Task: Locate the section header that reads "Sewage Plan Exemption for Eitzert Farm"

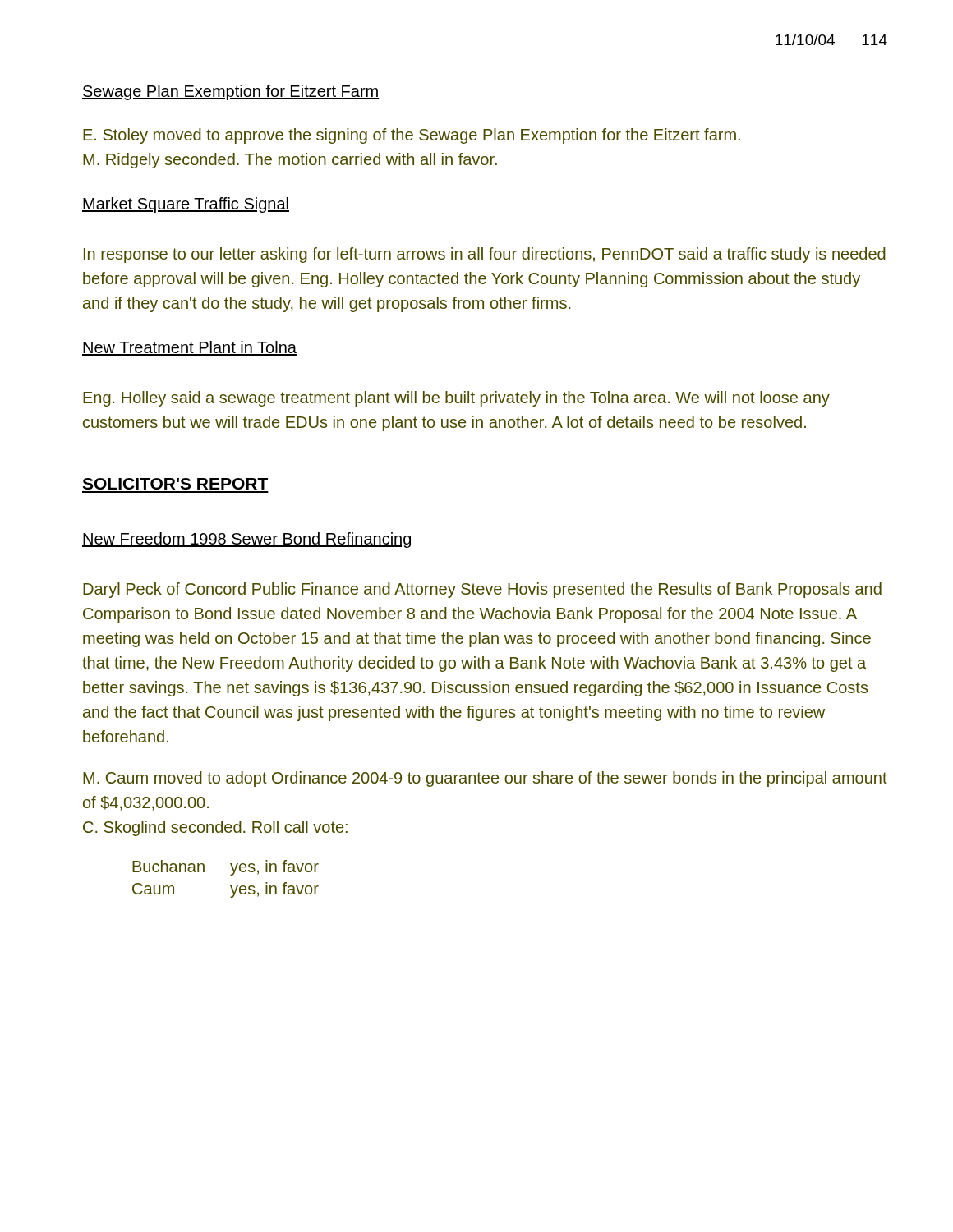Action: click(x=231, y=92)
